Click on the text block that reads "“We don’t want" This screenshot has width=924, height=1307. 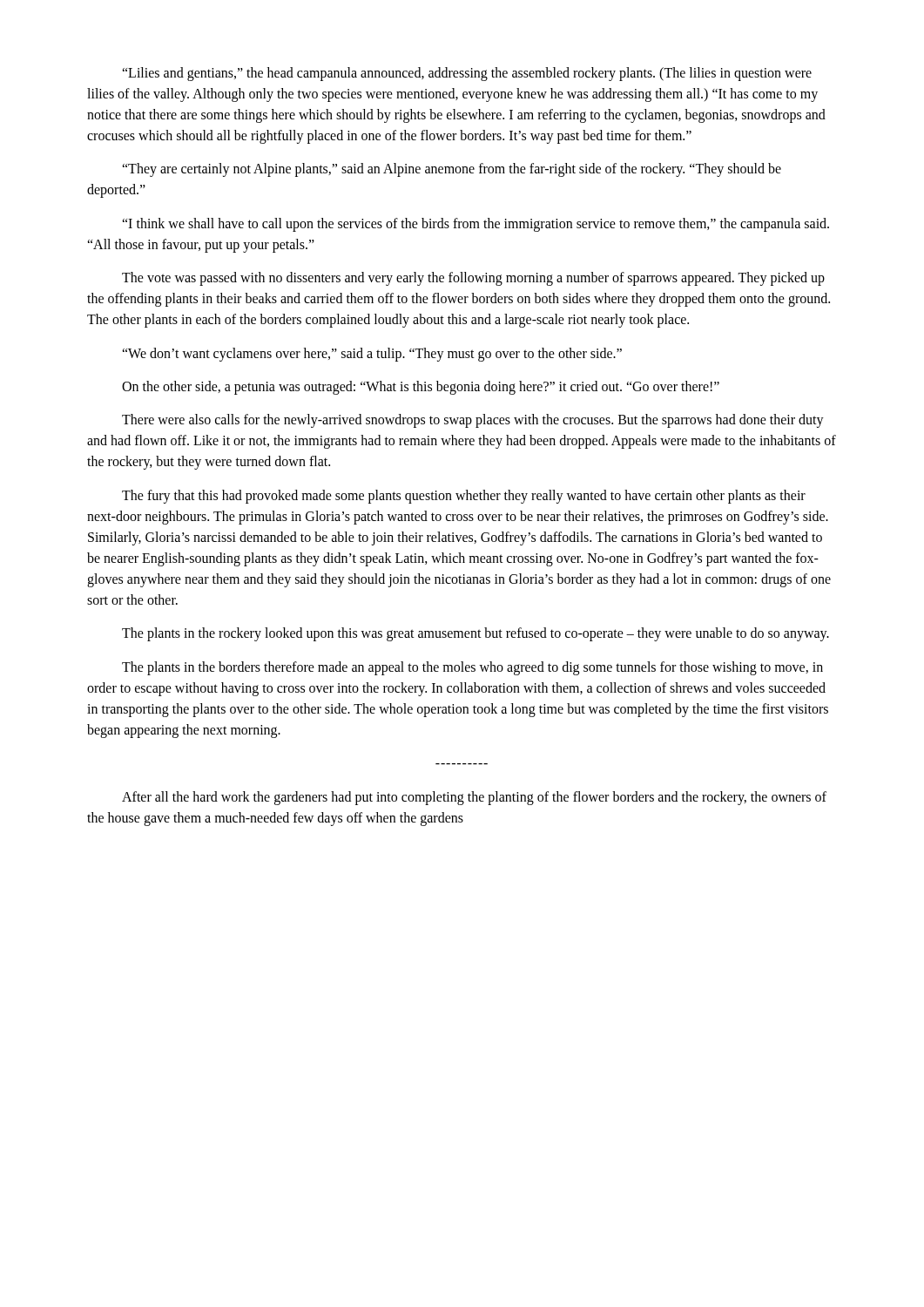(462, 353)
